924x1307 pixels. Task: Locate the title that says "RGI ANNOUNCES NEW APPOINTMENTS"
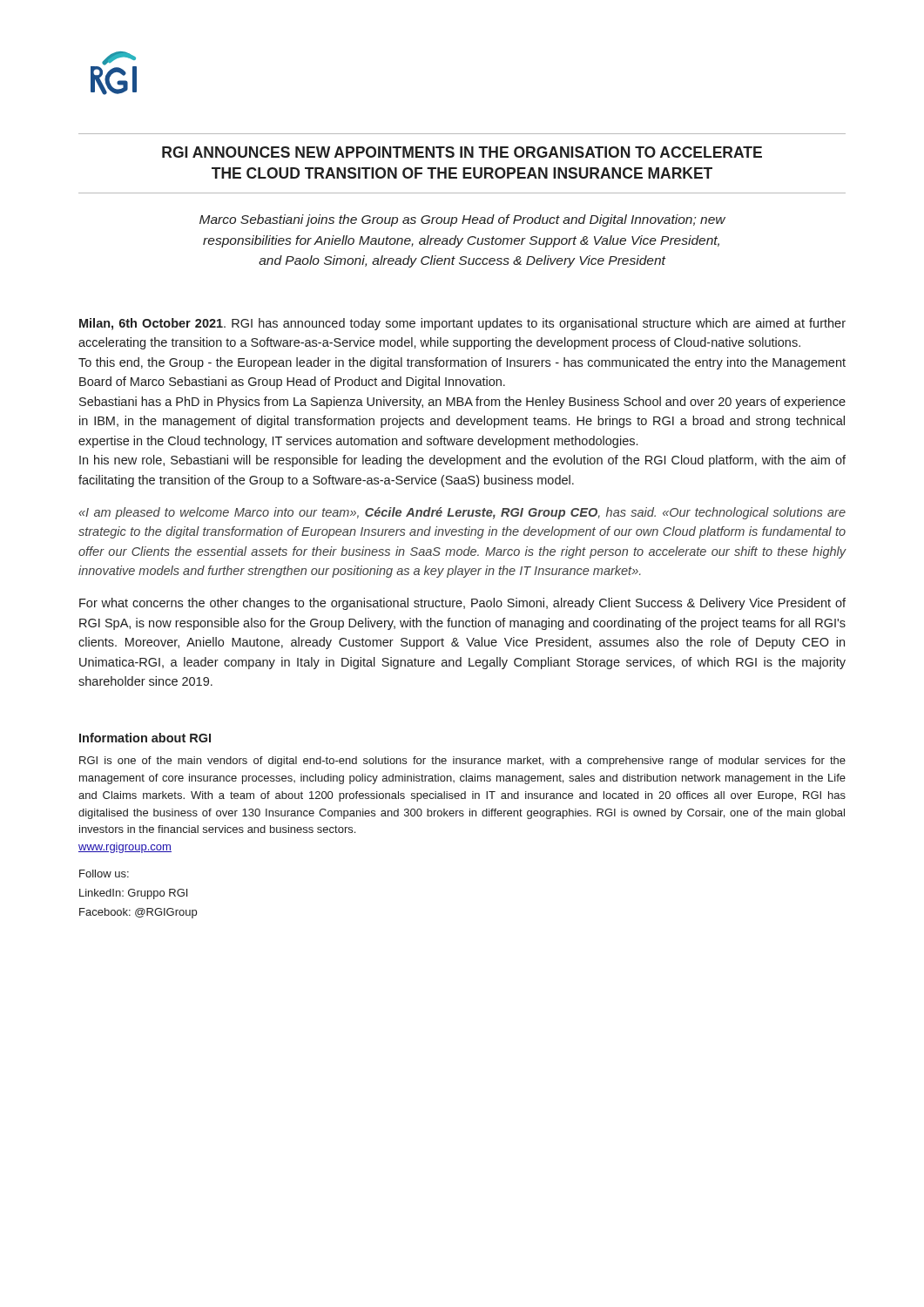pos(462,164)
